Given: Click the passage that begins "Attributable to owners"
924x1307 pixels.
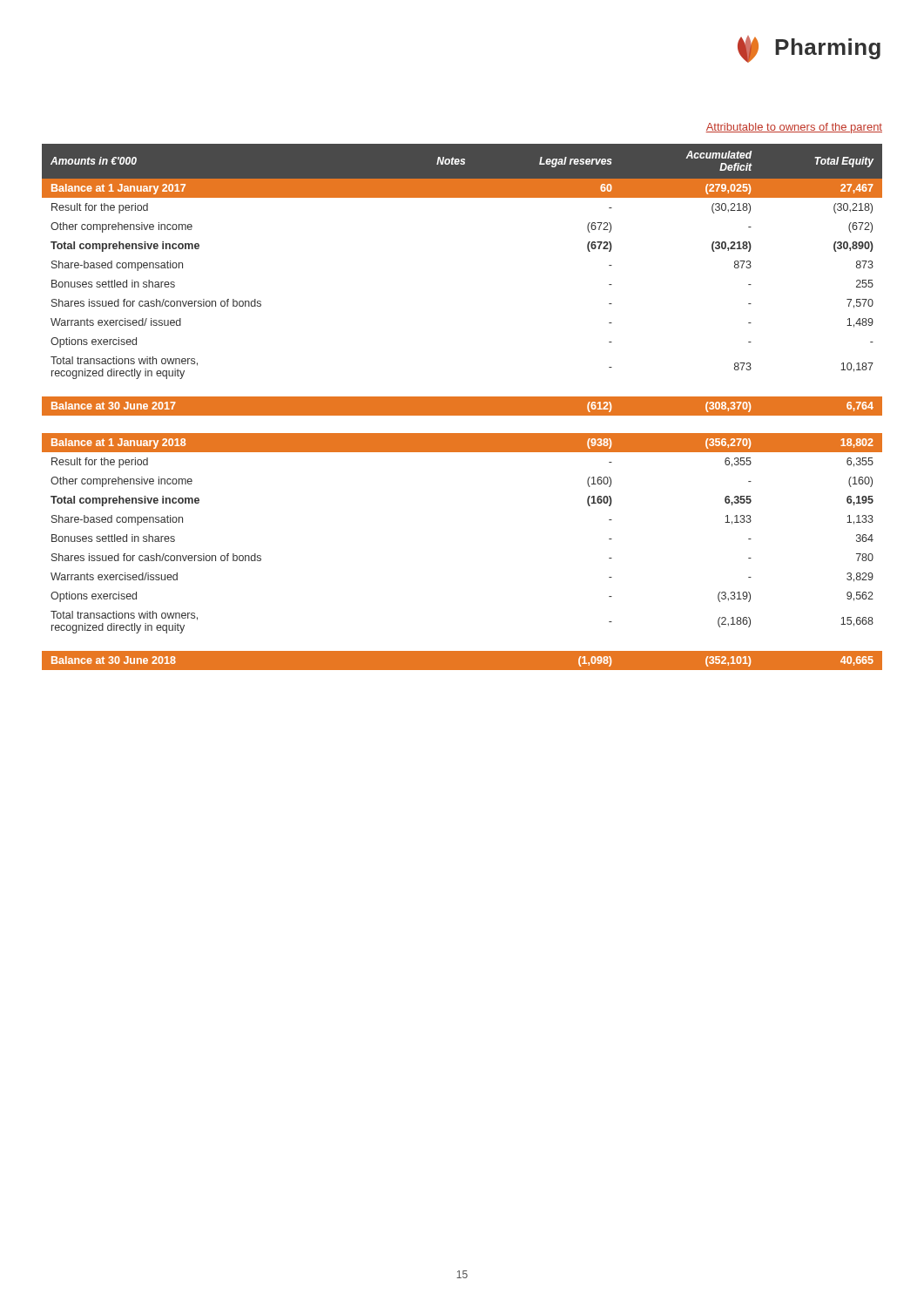Looking at the screenshot, I should [794, 127].
